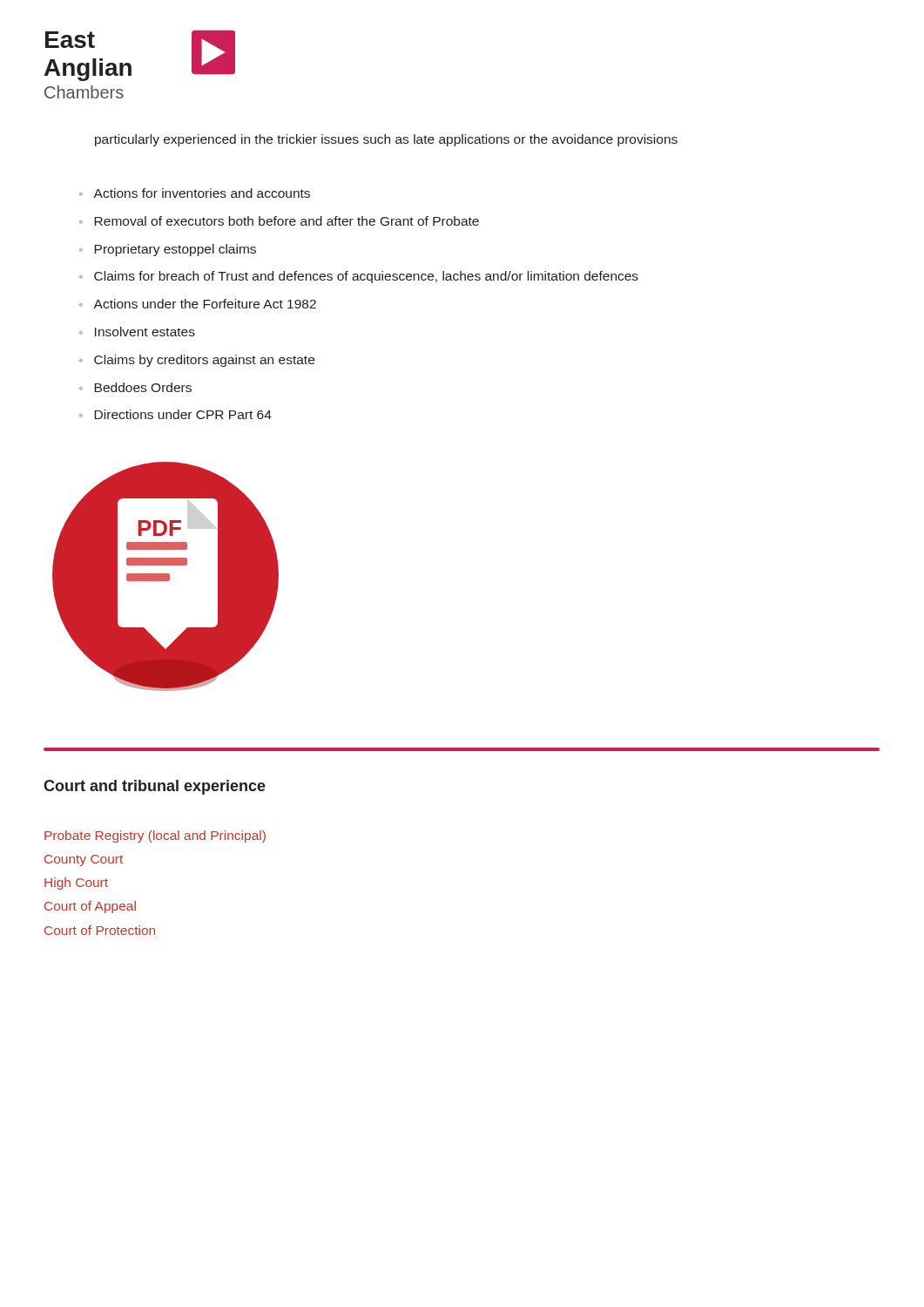Click on the list item with the text "• Claims by creditors against"
The width and height of the screenshot is (924, 1307).
197,360
